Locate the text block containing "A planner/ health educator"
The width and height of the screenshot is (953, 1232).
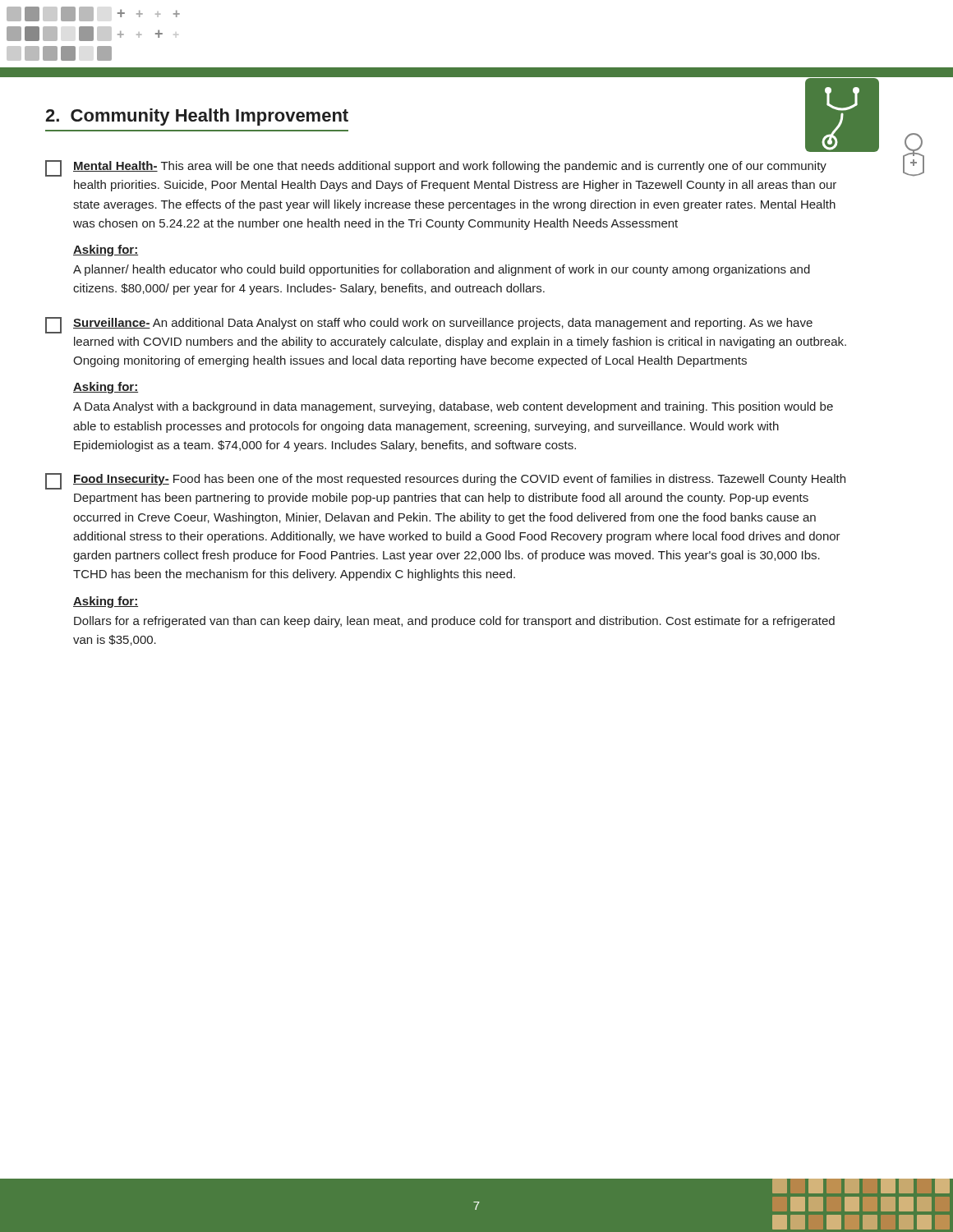[x=442, y=279]
